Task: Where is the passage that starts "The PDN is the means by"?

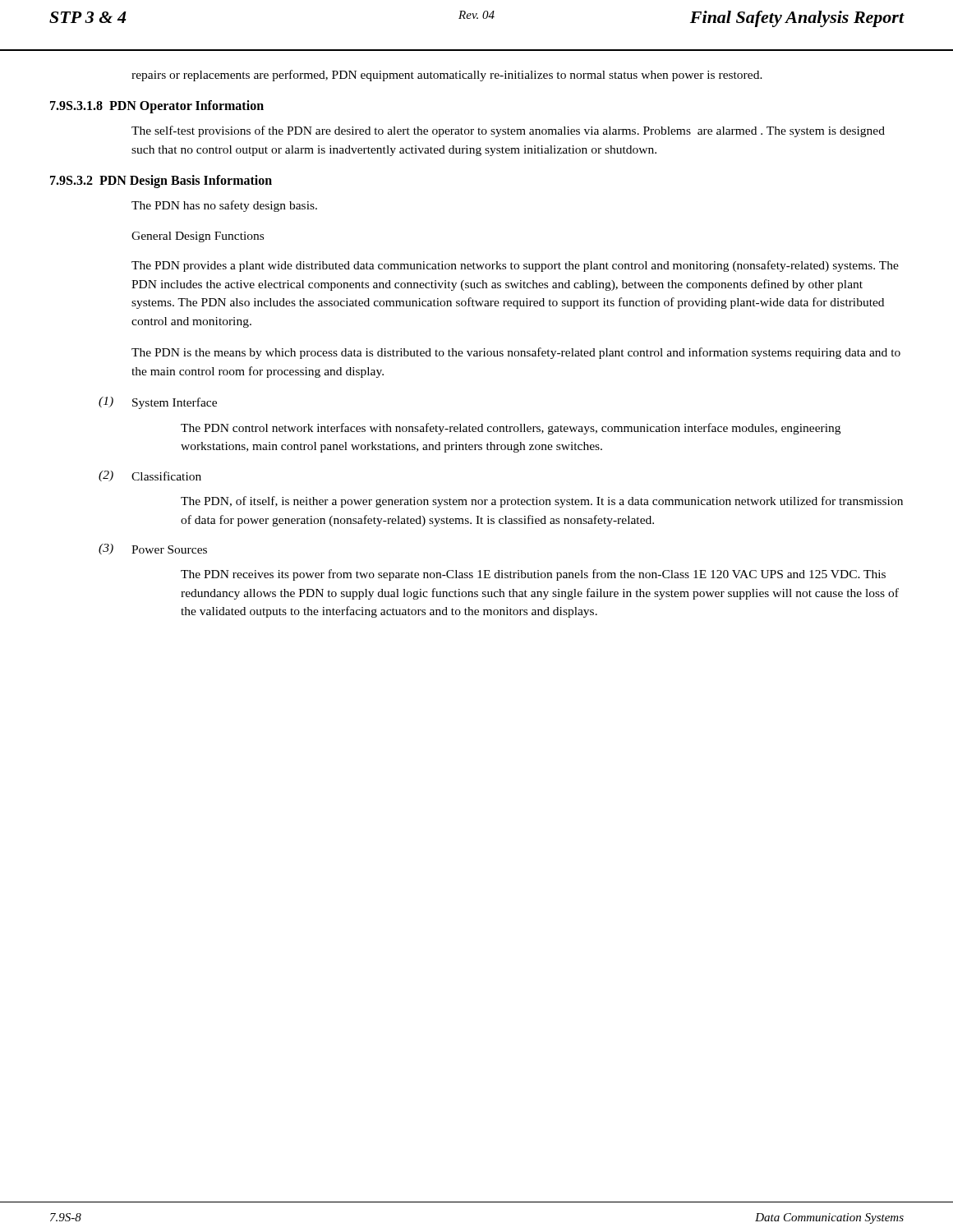Action: pyautogui.click(x=516, y=361)
